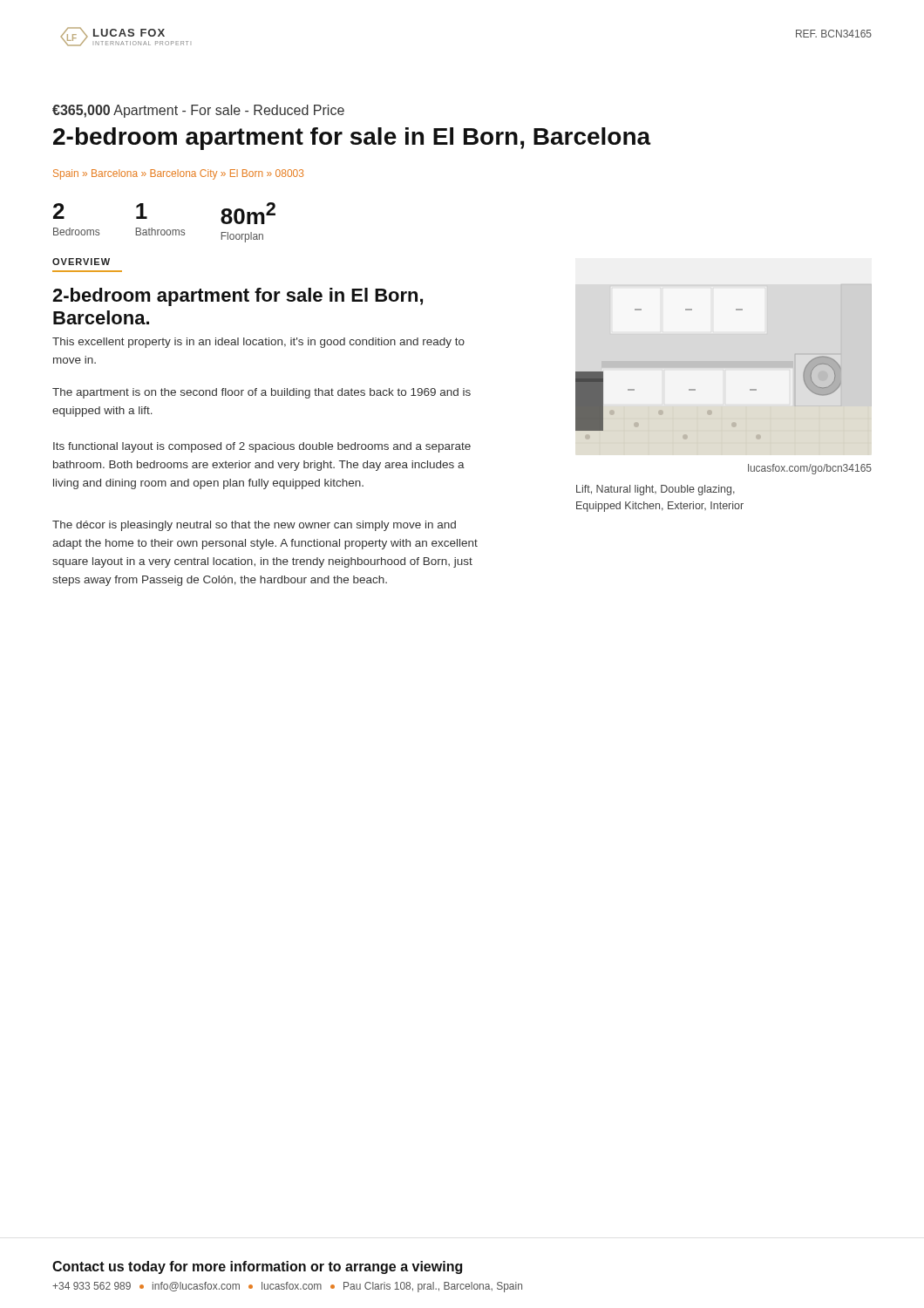Select the region starting "80m2 Floorplan"
This screenshot has height=1308, width=924.
pyautogui.click(x=248, y=221)
